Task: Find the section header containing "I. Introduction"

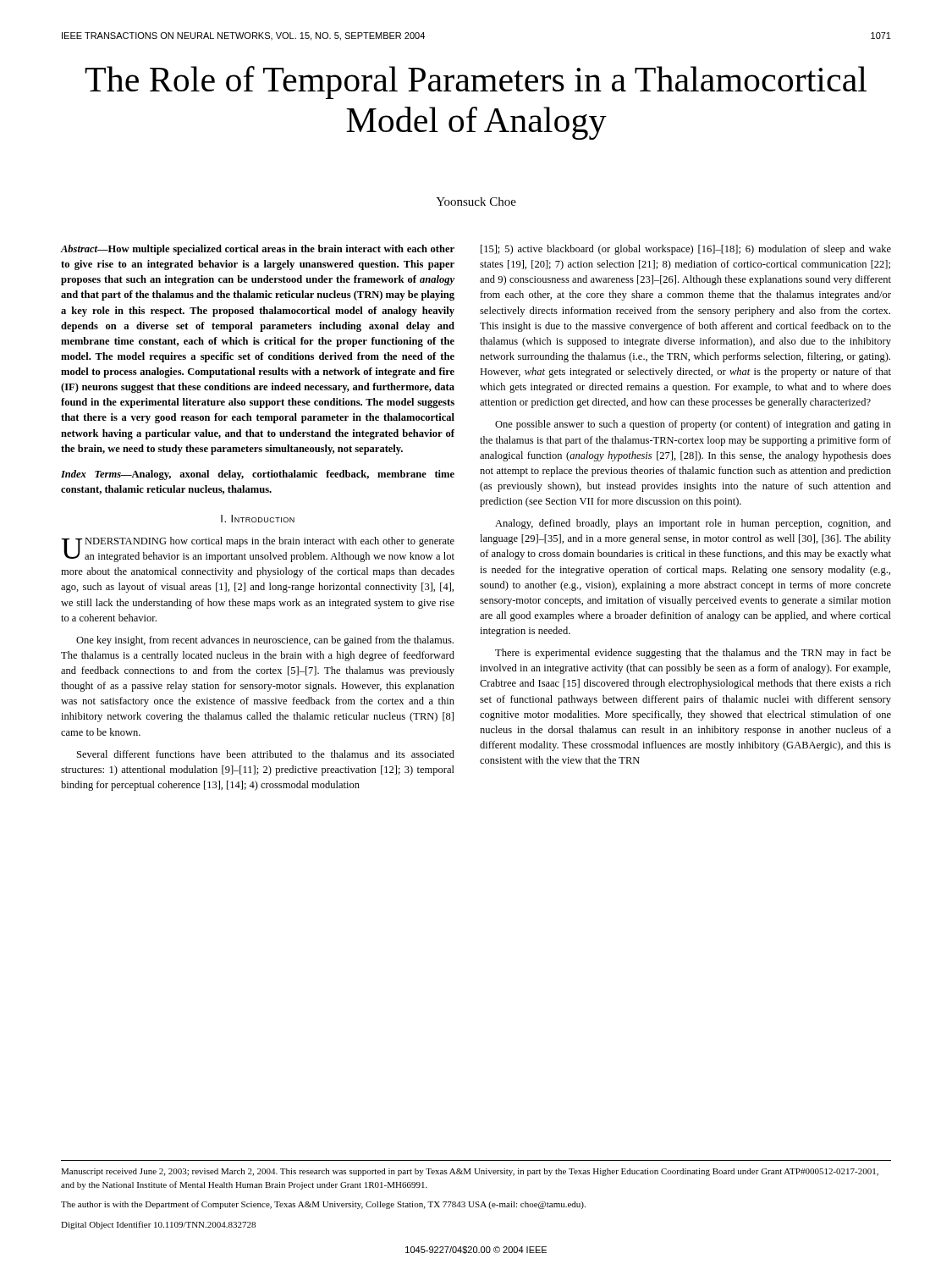Action: [x=258, y=519]
